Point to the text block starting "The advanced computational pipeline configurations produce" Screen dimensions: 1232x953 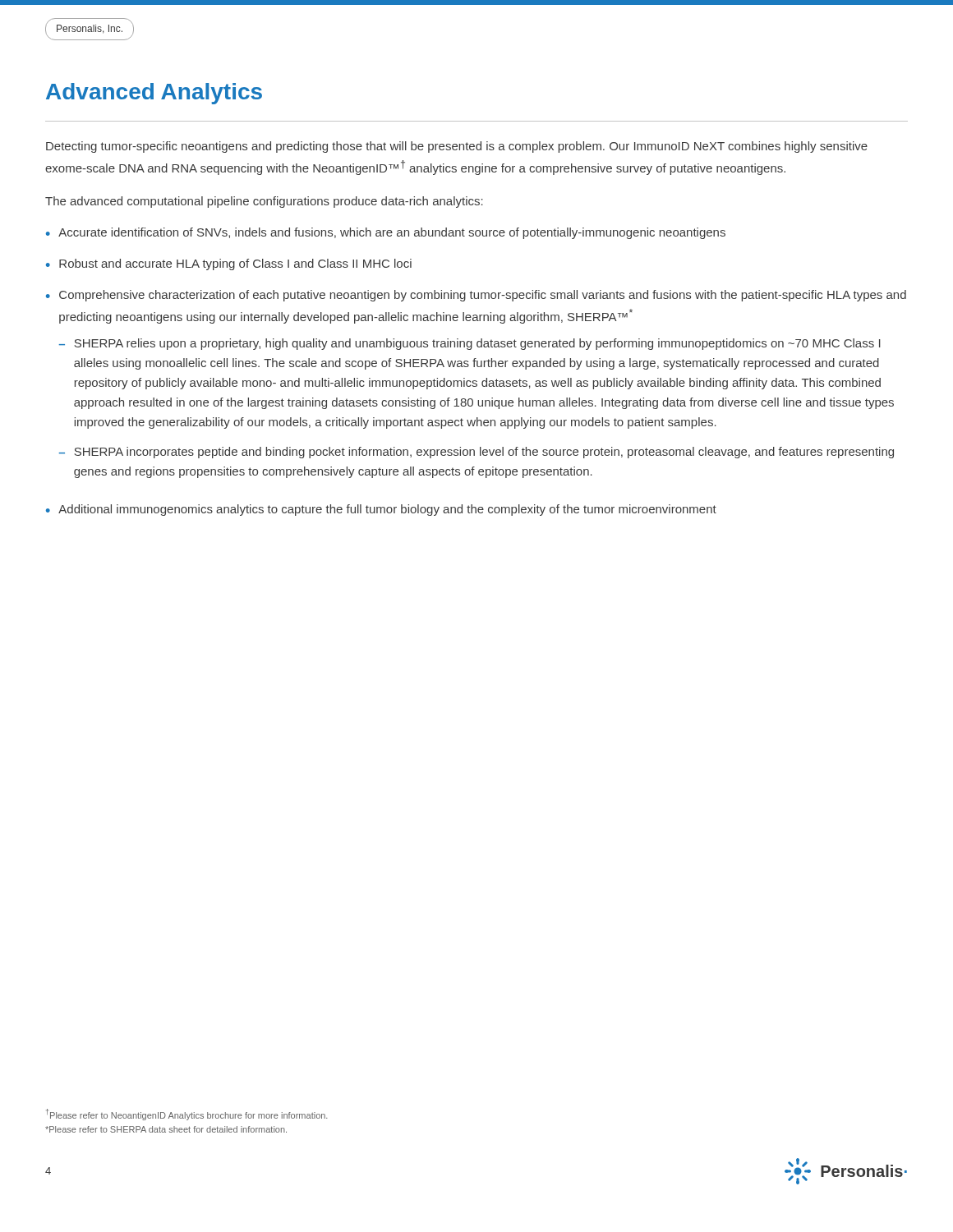(x=264, y=201)
